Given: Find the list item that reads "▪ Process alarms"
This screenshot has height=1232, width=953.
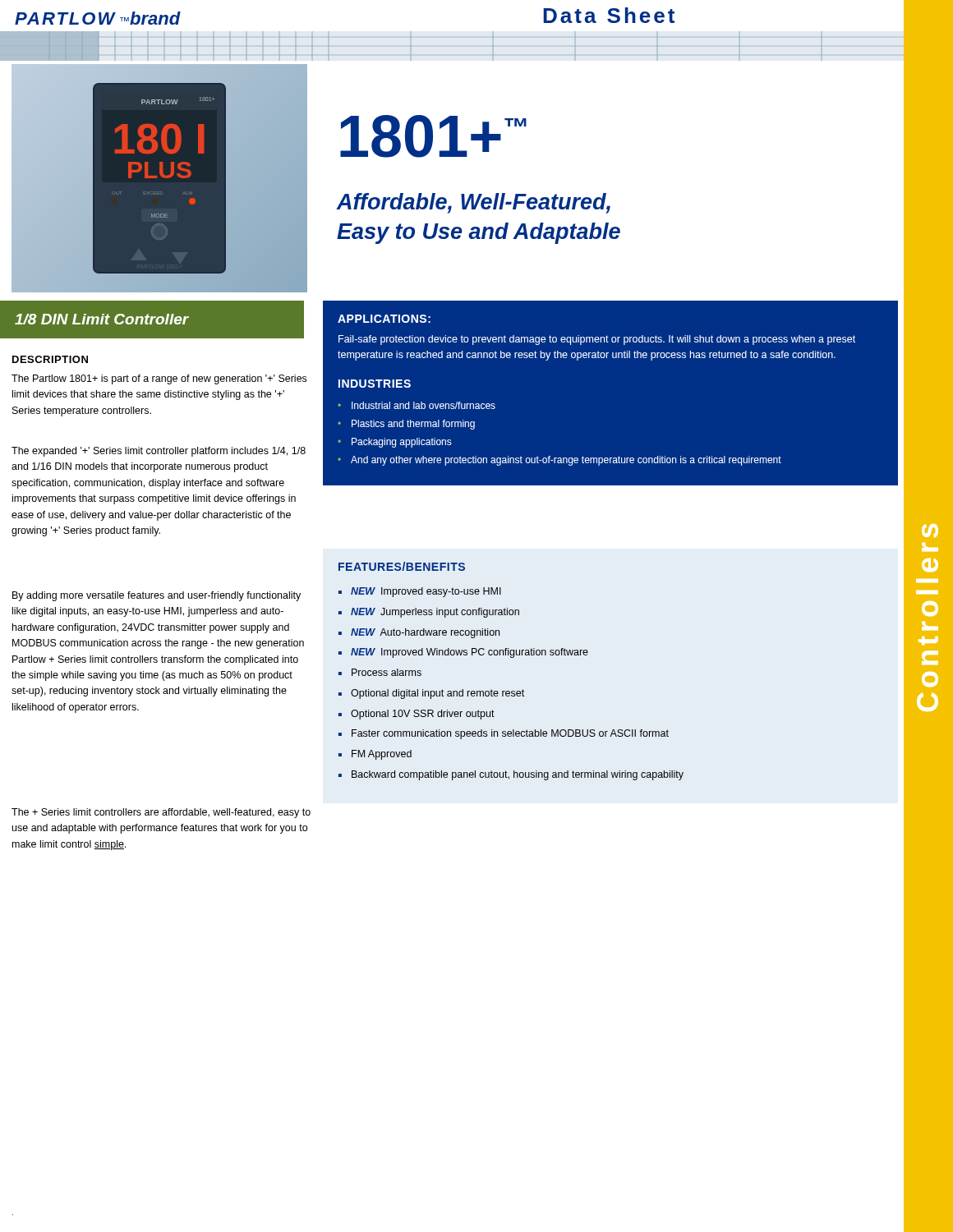Looking at the screenshot, I should tap(380, 673).
